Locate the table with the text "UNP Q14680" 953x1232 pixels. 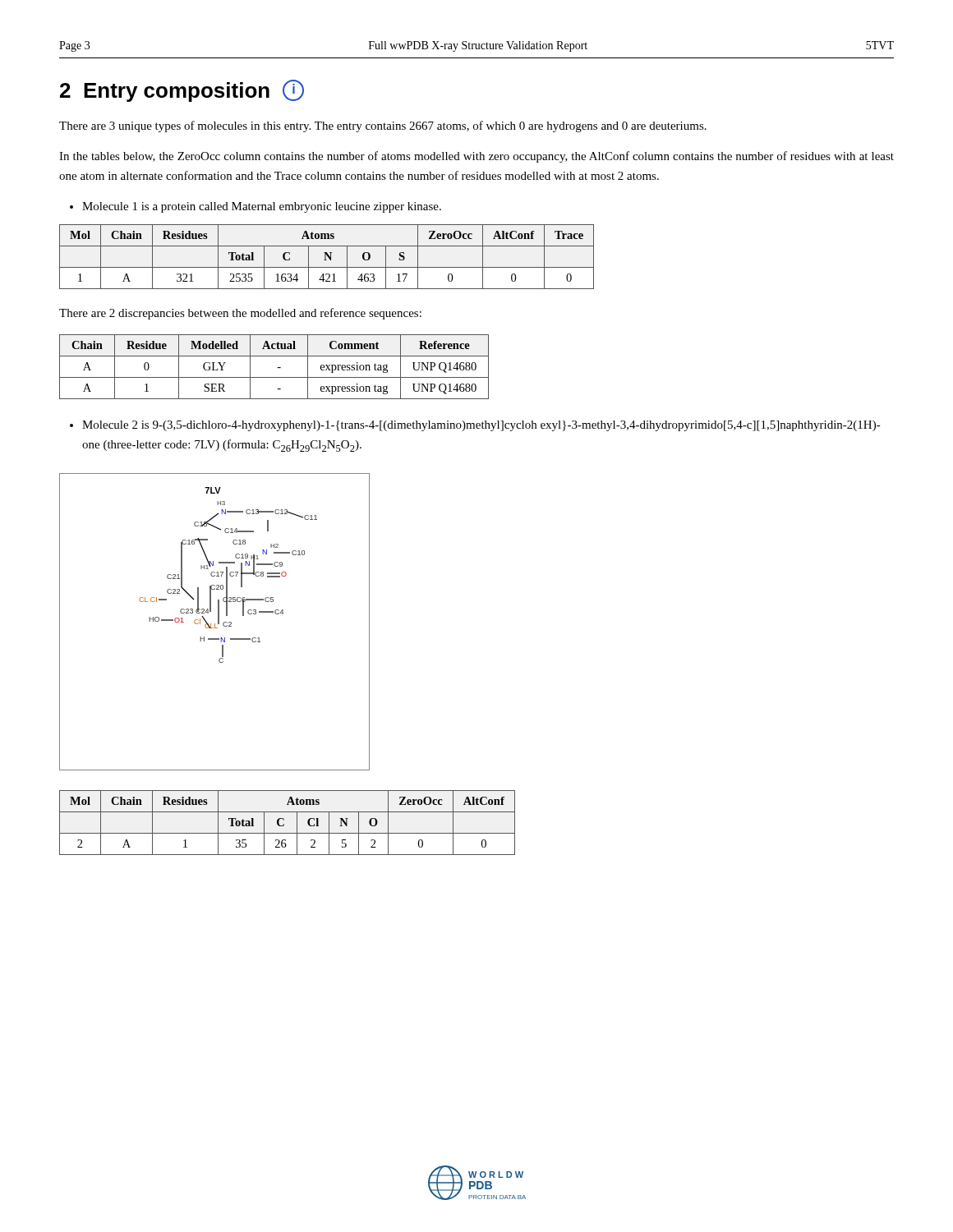tap(476, 367)
